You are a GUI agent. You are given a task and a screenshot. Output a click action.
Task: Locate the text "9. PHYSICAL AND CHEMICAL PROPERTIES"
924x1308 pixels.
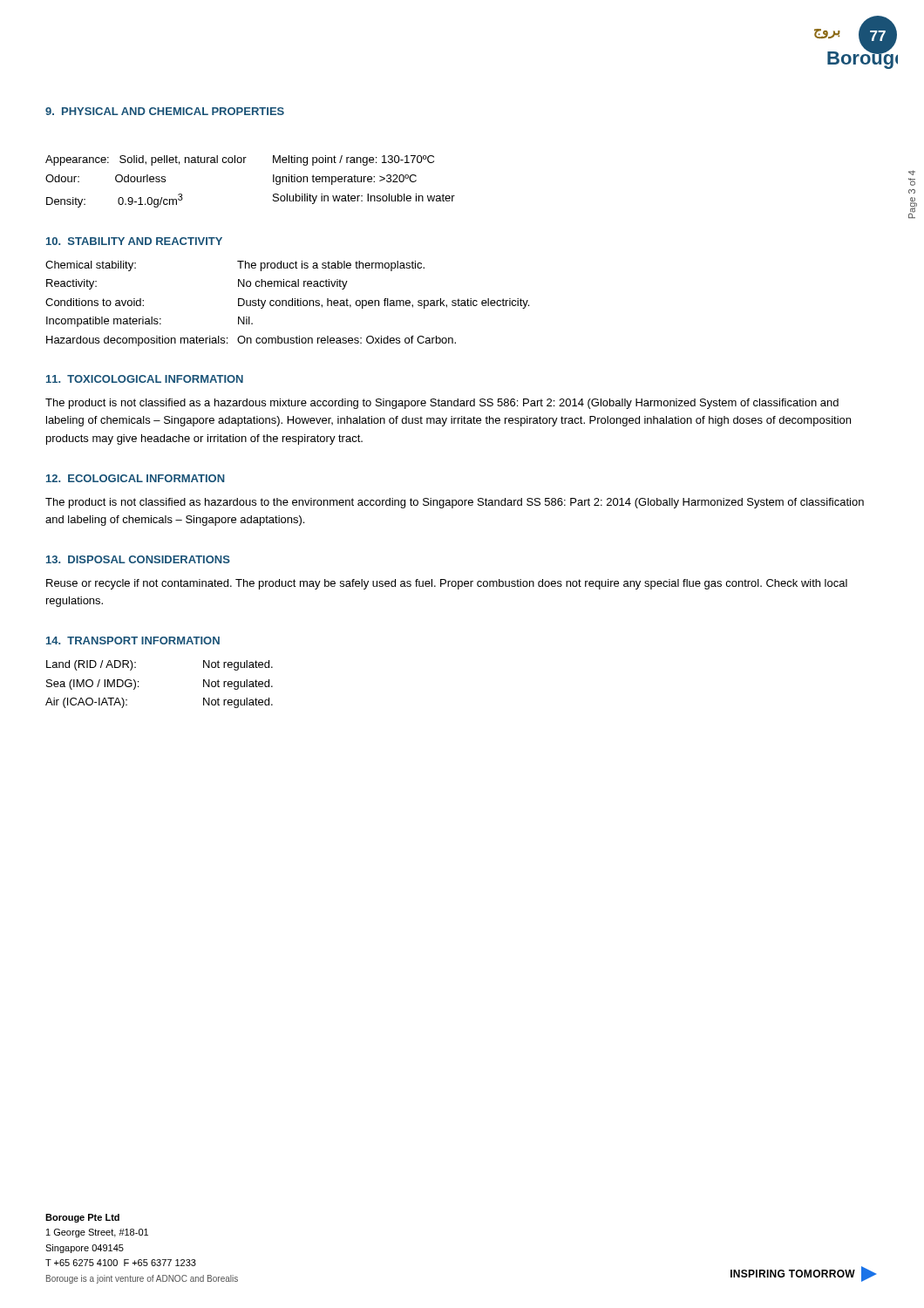165,111
